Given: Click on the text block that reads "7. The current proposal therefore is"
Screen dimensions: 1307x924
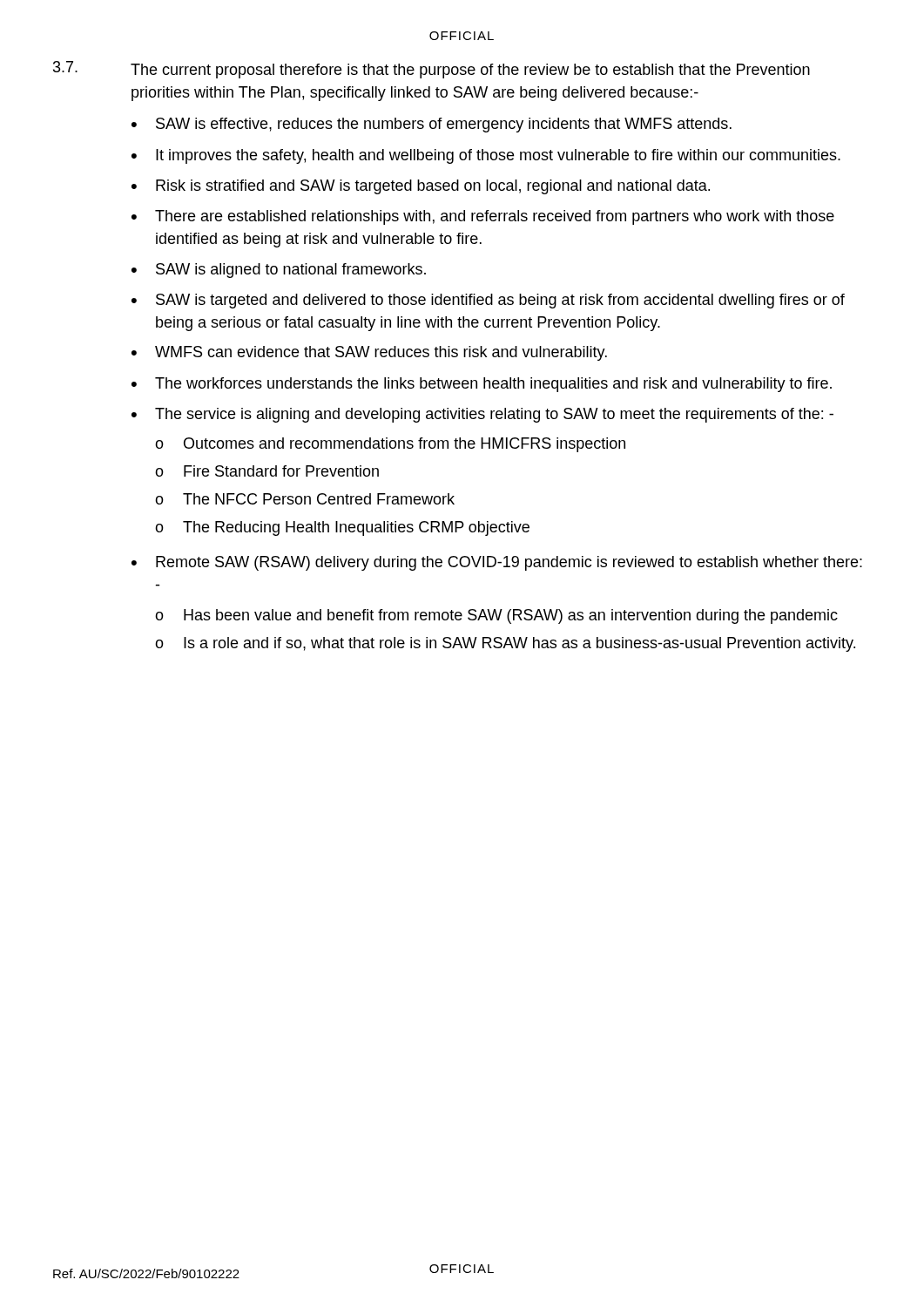Looking at the screenshot, I should coord(462,81).
